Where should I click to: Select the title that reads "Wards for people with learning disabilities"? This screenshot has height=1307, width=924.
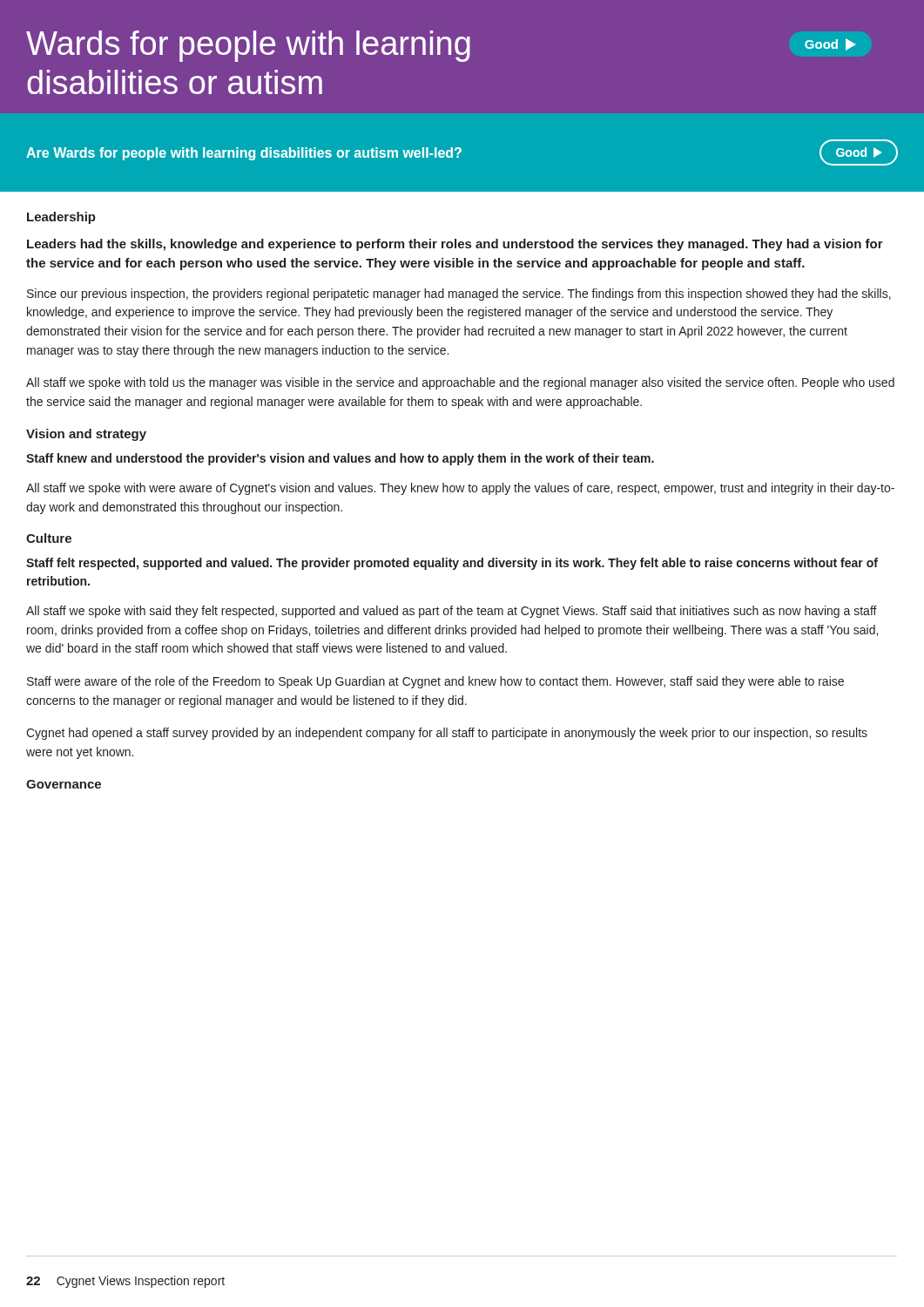point(249,63)
